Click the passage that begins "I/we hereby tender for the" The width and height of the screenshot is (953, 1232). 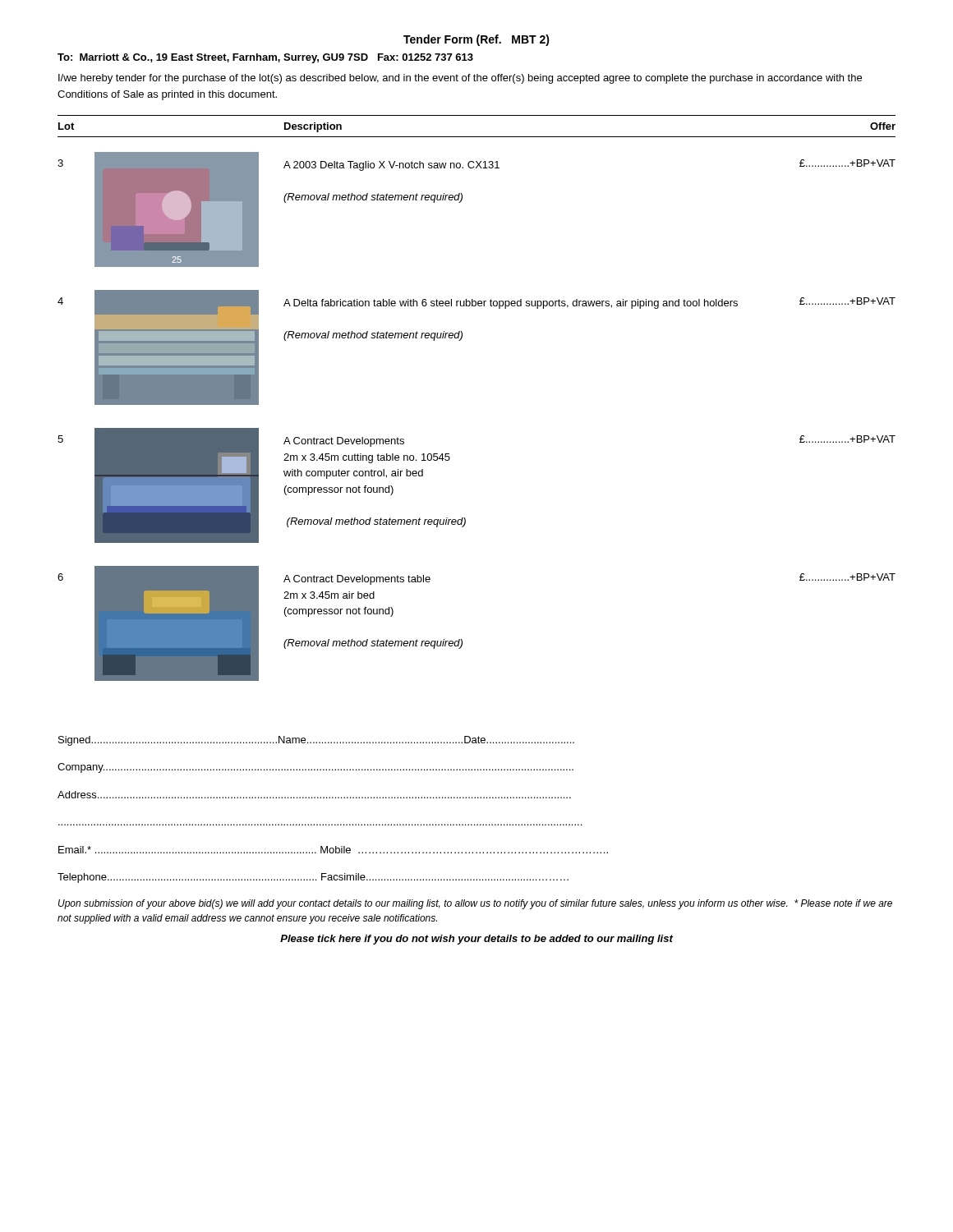460,86
